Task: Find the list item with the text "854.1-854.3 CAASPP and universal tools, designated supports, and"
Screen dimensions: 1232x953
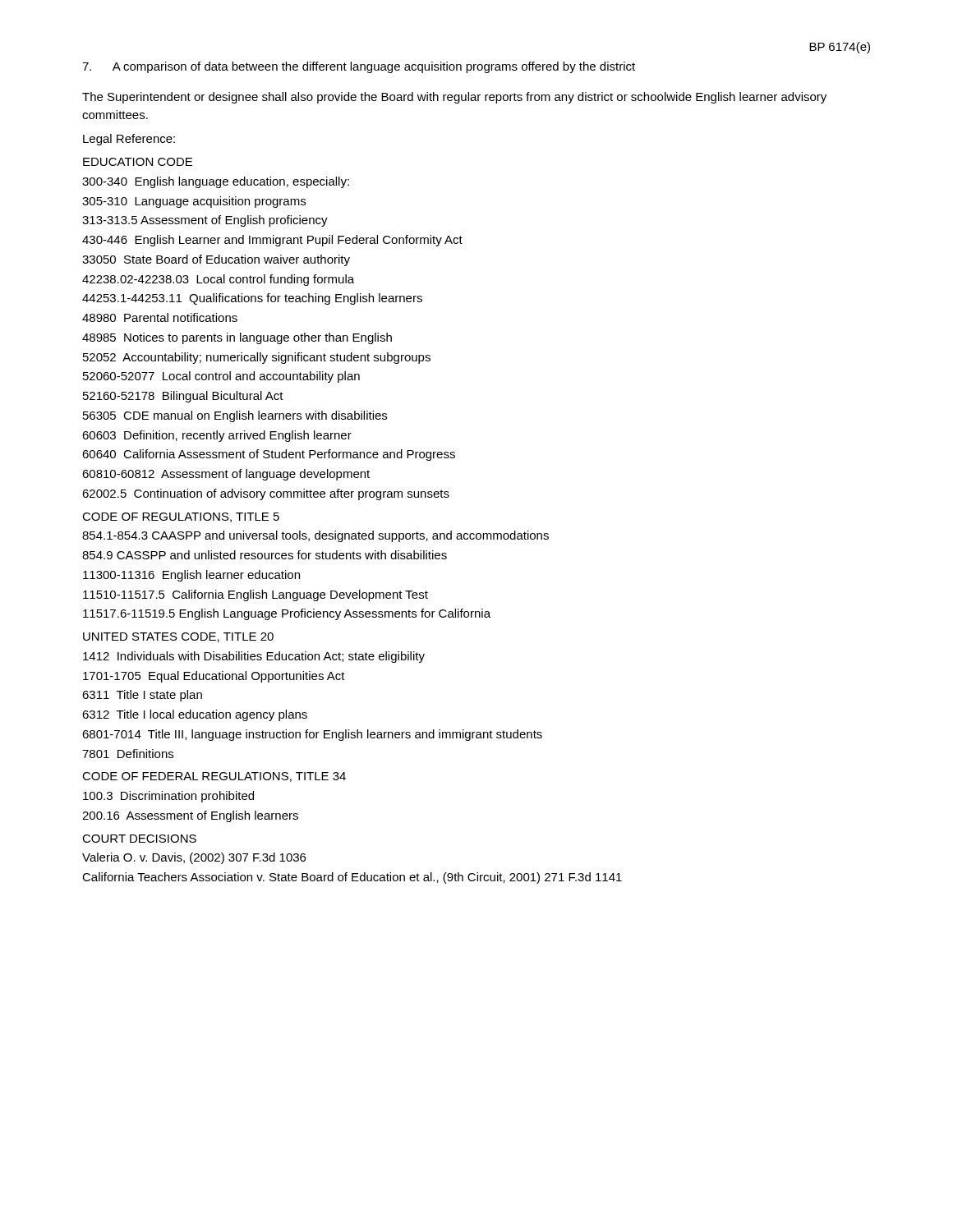Action: tap(316, 535)
